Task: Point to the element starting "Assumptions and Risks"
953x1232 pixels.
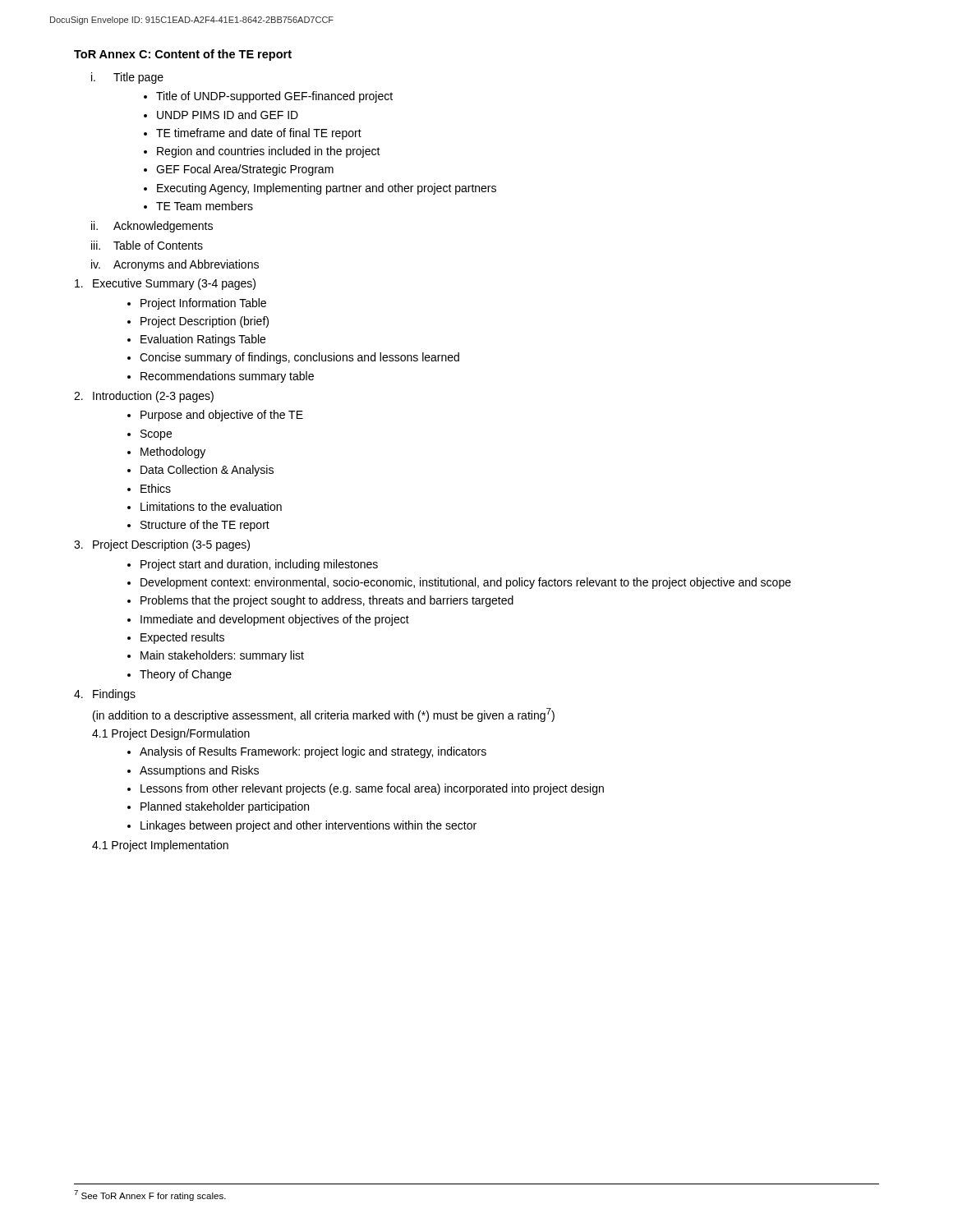Action: 199,770
